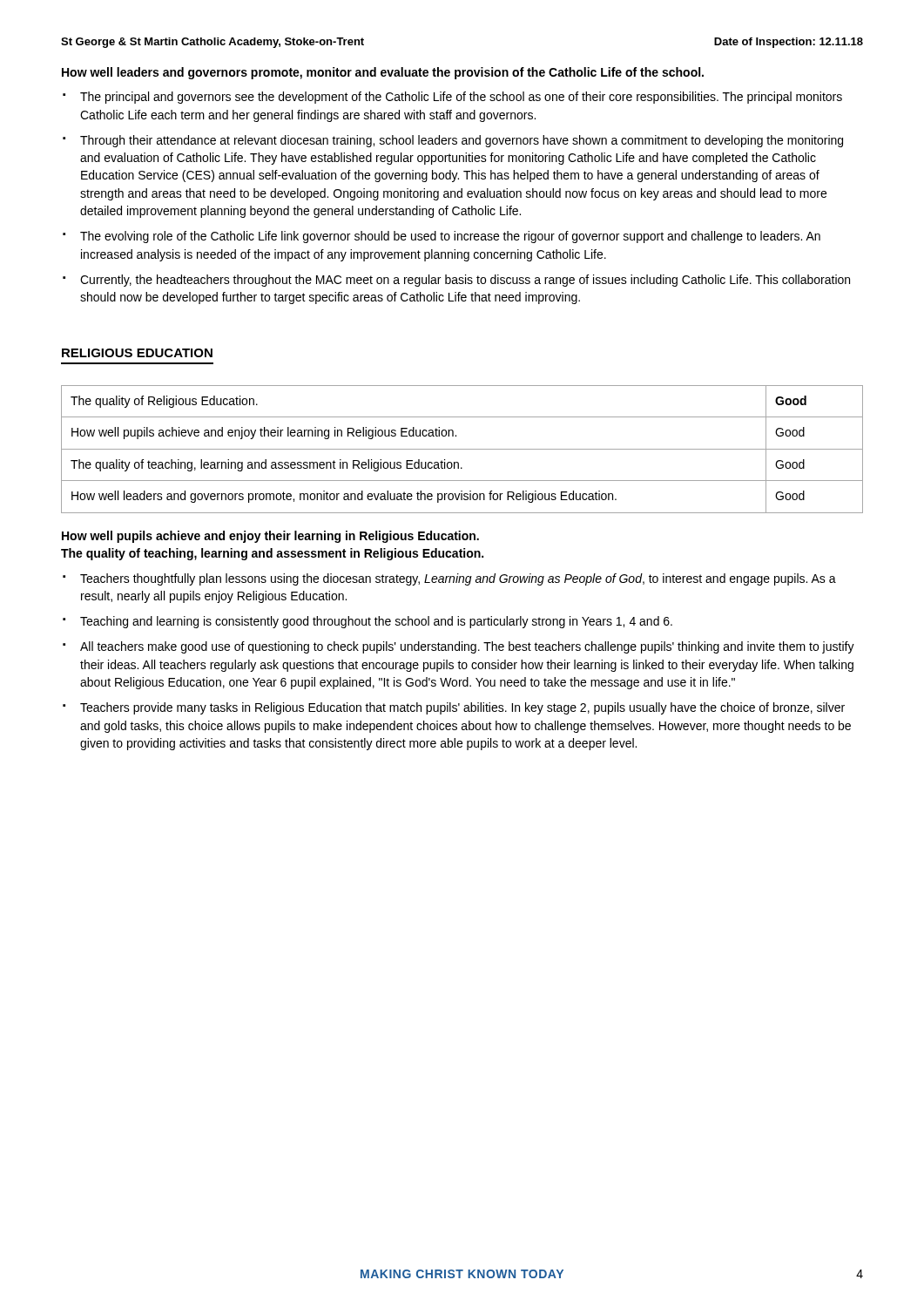
Task: Find the element starting "Teachers provide many tasks in Religious"
Action: click(x=462, y=726)
